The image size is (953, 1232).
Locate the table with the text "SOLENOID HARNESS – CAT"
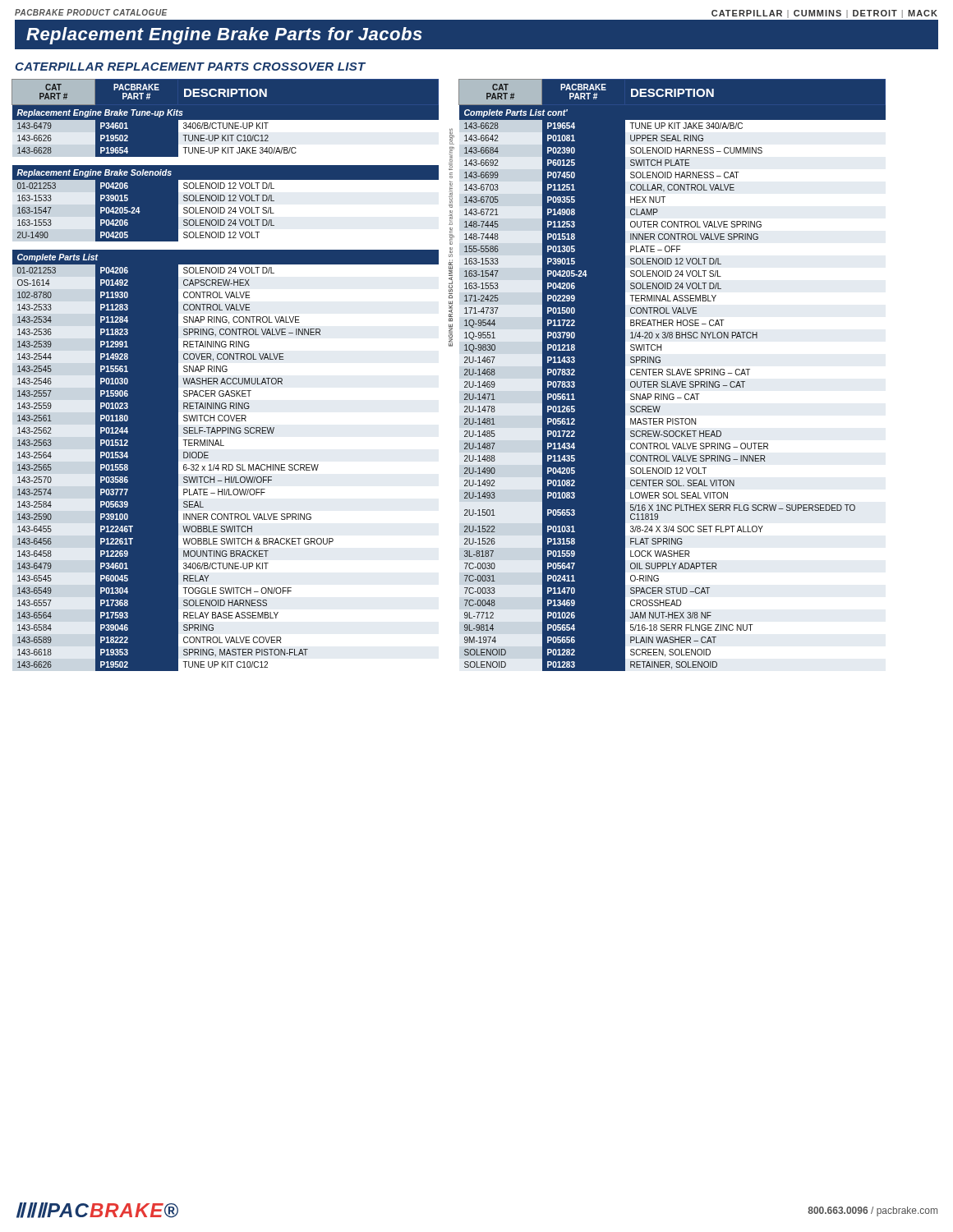[x=672, y=375]
